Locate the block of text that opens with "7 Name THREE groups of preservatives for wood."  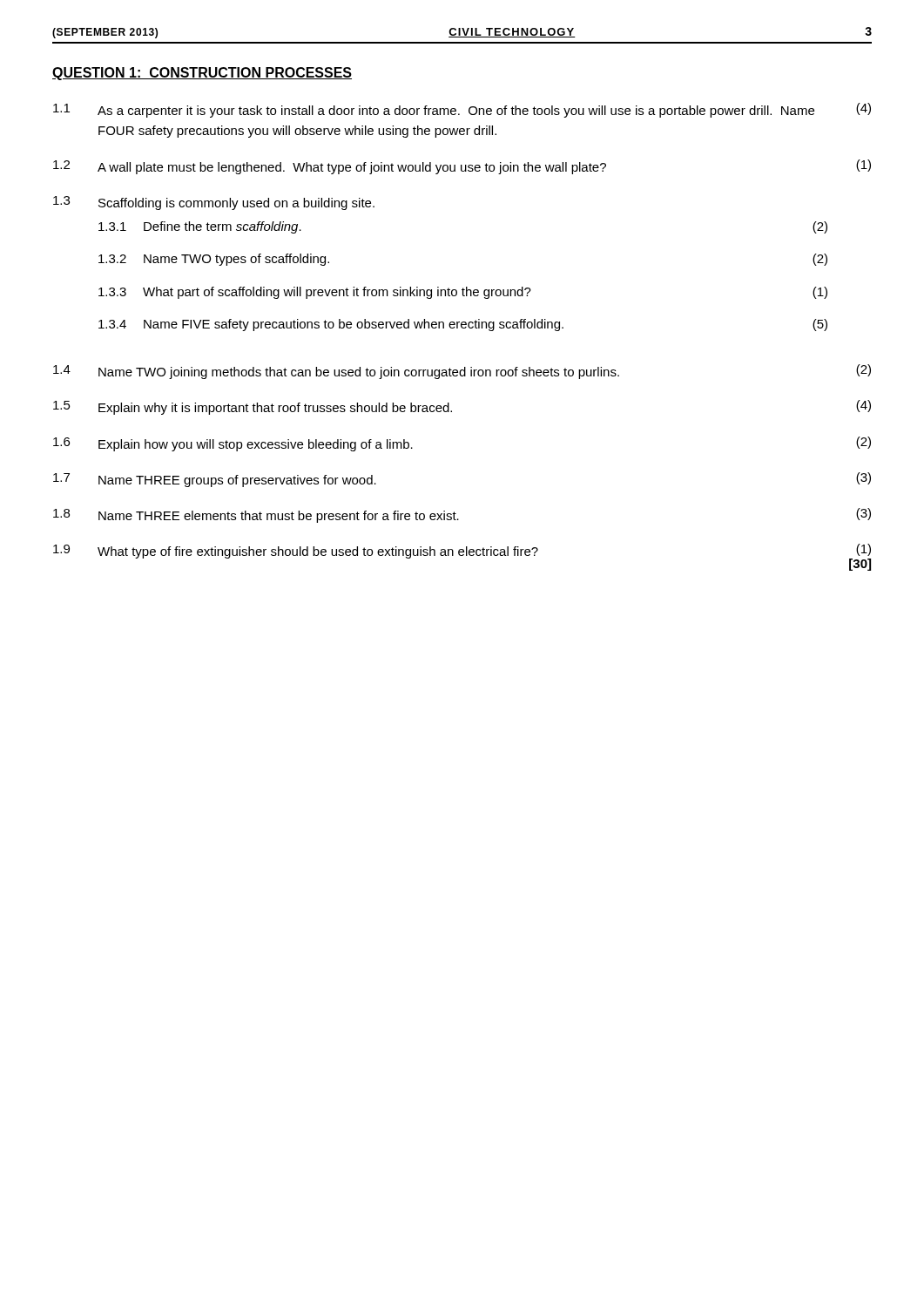tap(233, 480)
